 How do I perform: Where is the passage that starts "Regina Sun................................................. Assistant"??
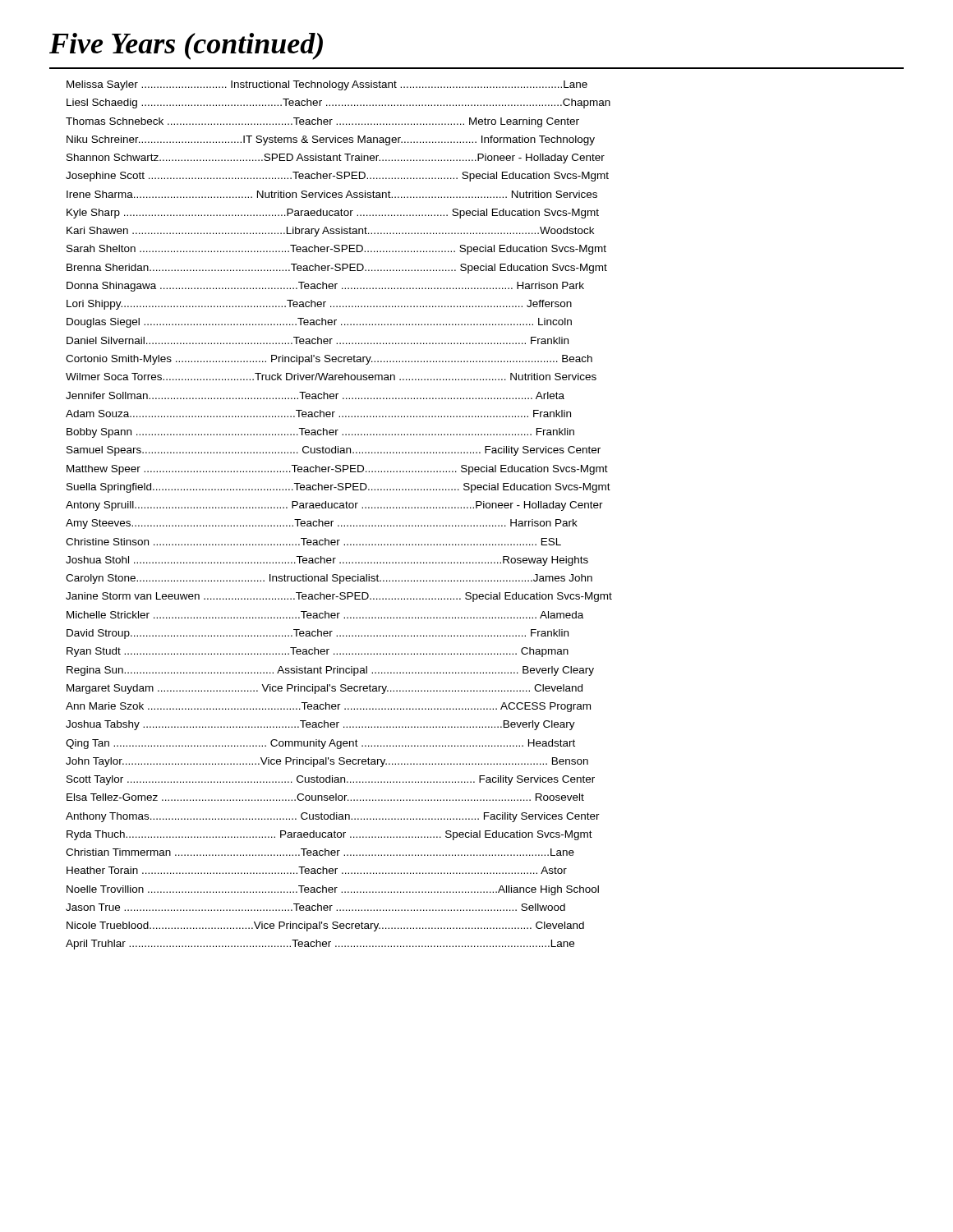(x=330, y=669)
